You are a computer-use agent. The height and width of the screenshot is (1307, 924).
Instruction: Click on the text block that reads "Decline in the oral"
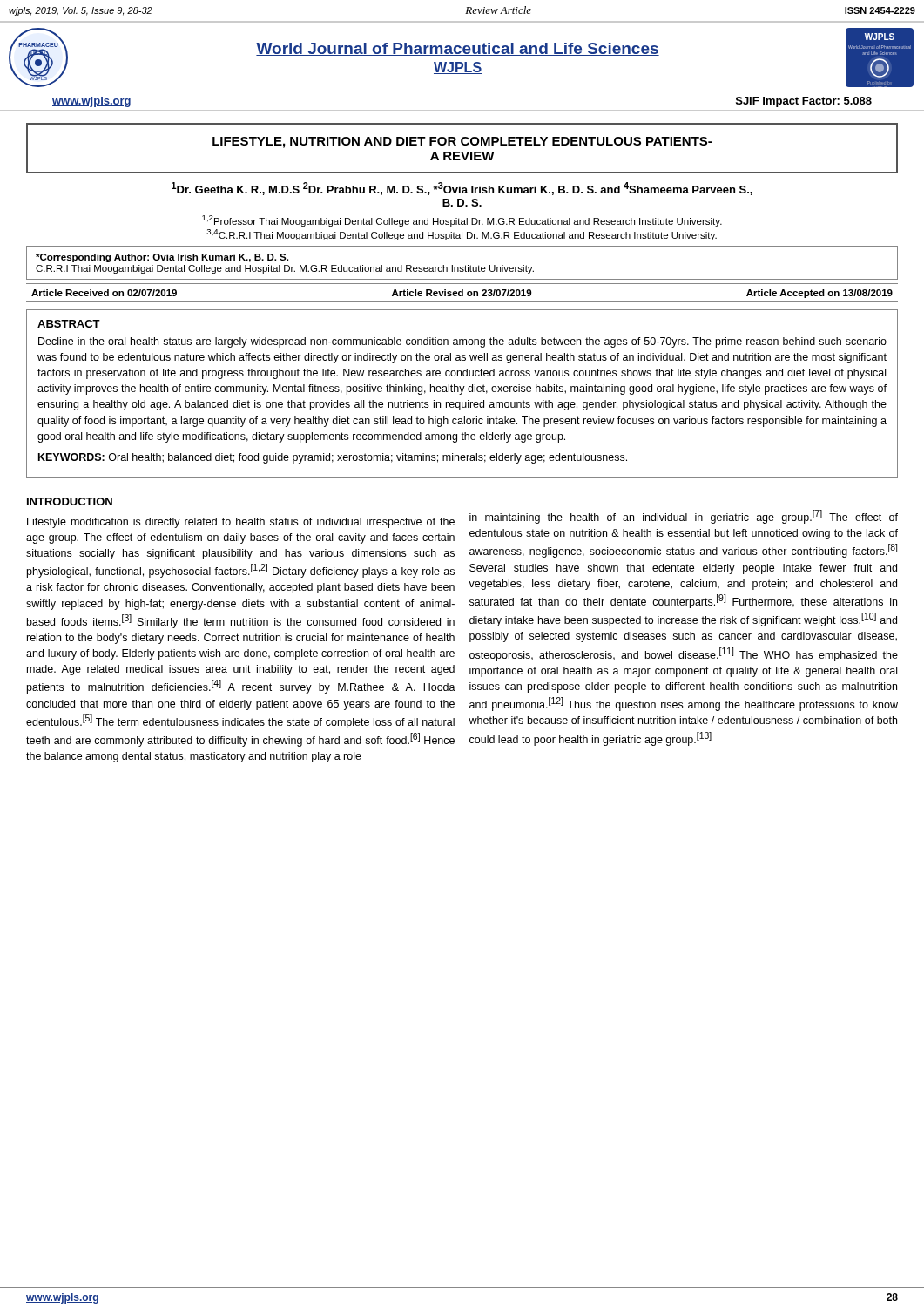point(462,399)
